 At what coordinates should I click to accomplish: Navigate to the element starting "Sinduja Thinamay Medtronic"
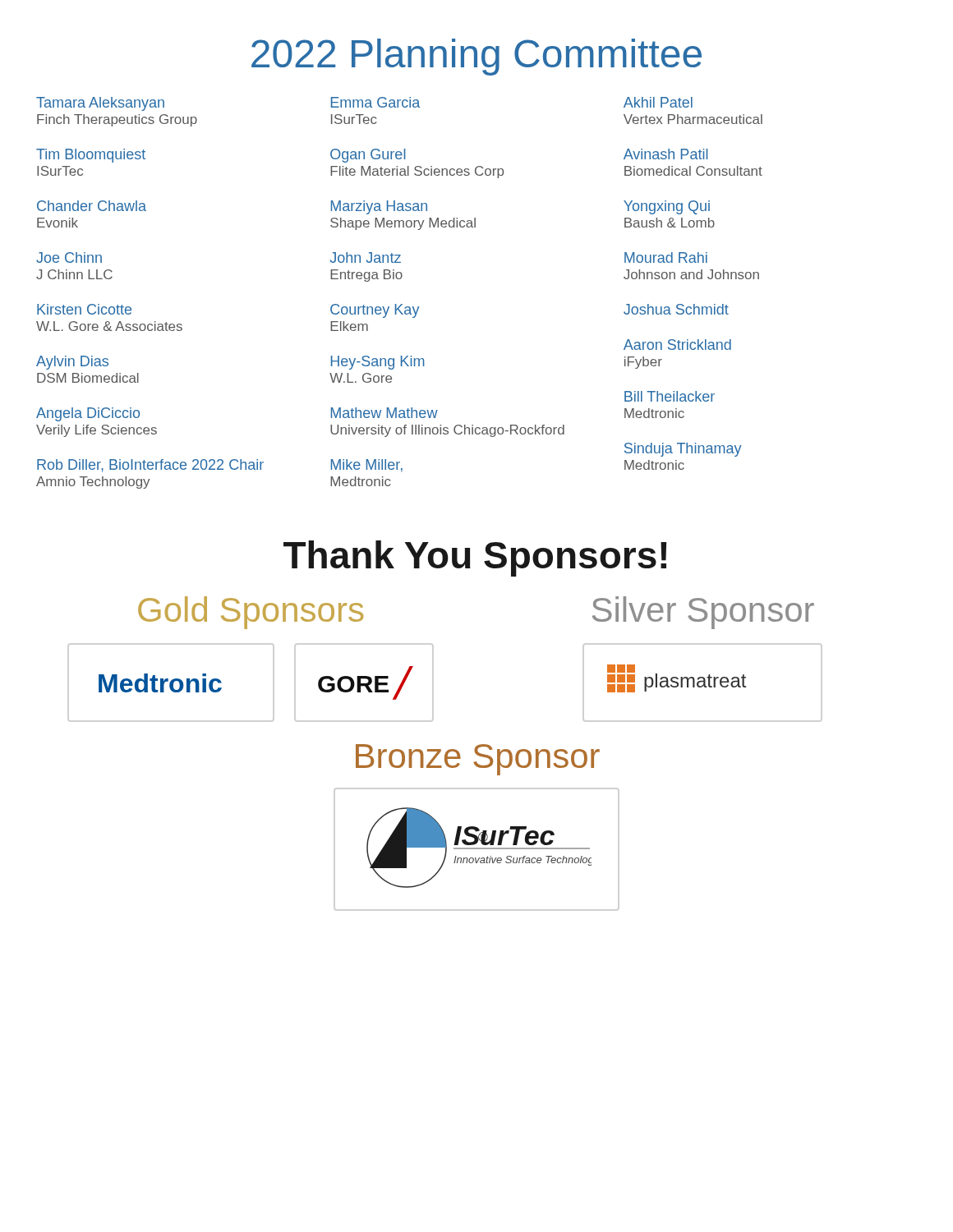(683, 450)
